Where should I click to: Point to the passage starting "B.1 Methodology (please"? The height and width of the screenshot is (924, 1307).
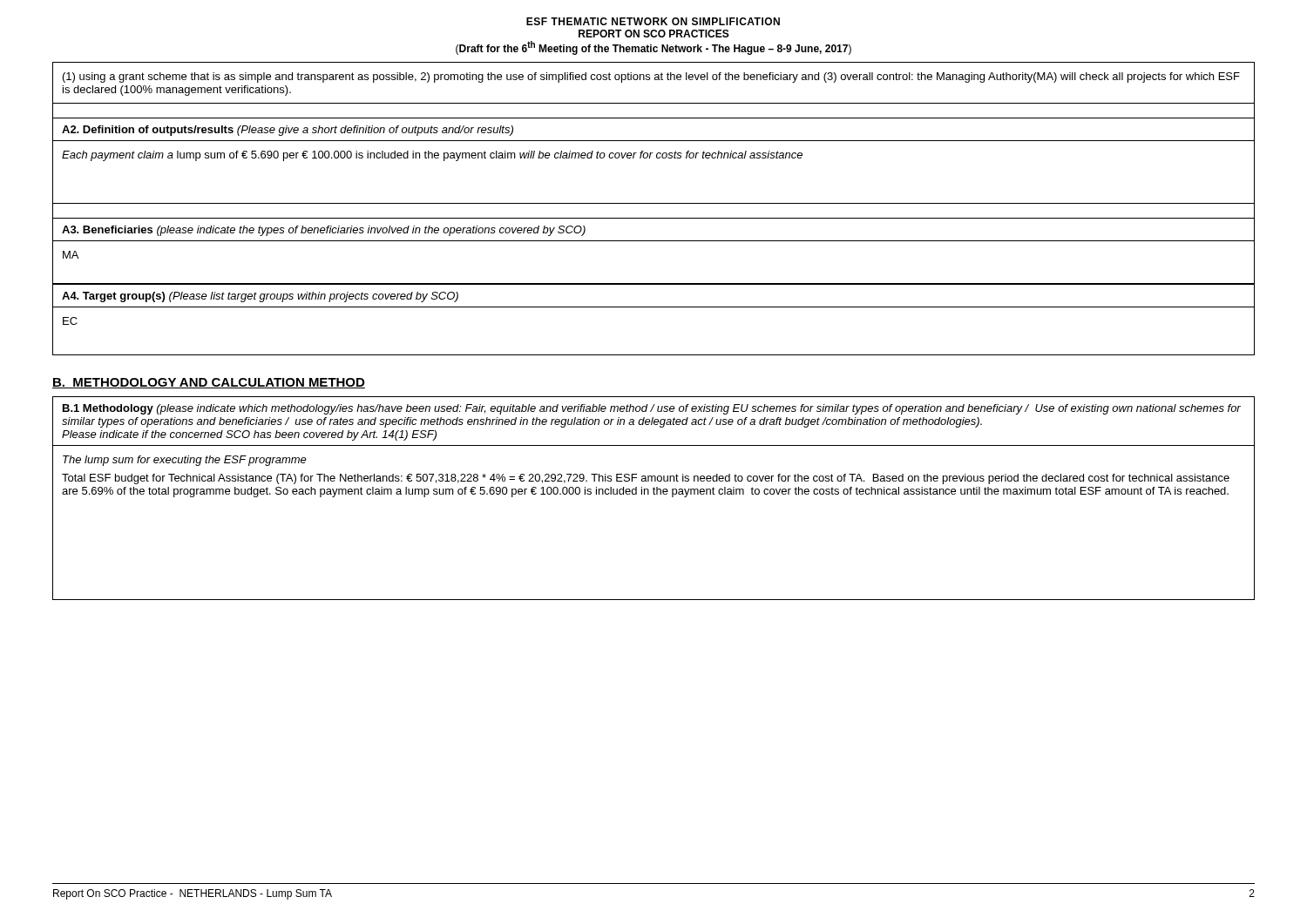(651, 421)
